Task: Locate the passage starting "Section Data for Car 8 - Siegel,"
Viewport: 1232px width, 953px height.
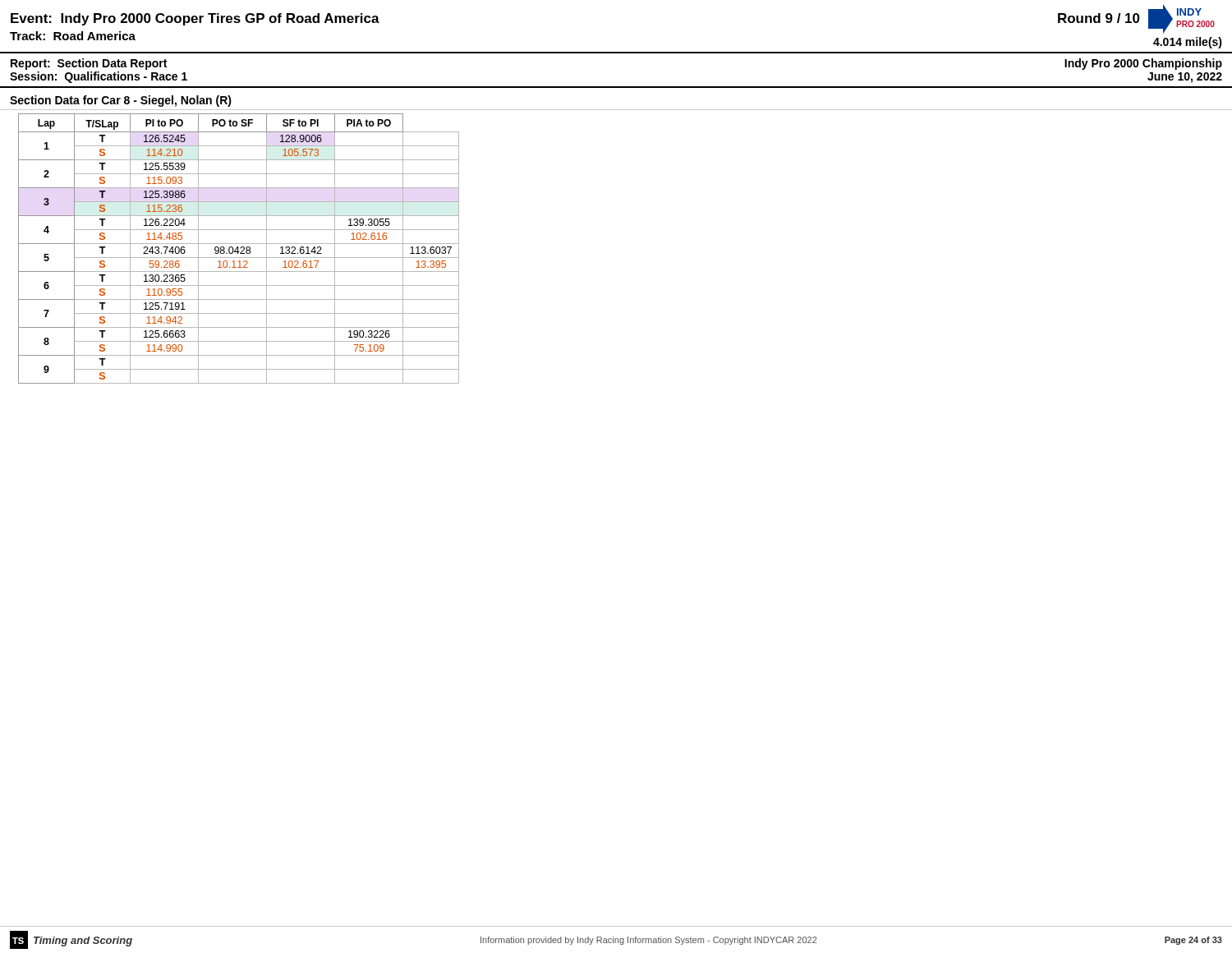Action: (x=121, y=100)
